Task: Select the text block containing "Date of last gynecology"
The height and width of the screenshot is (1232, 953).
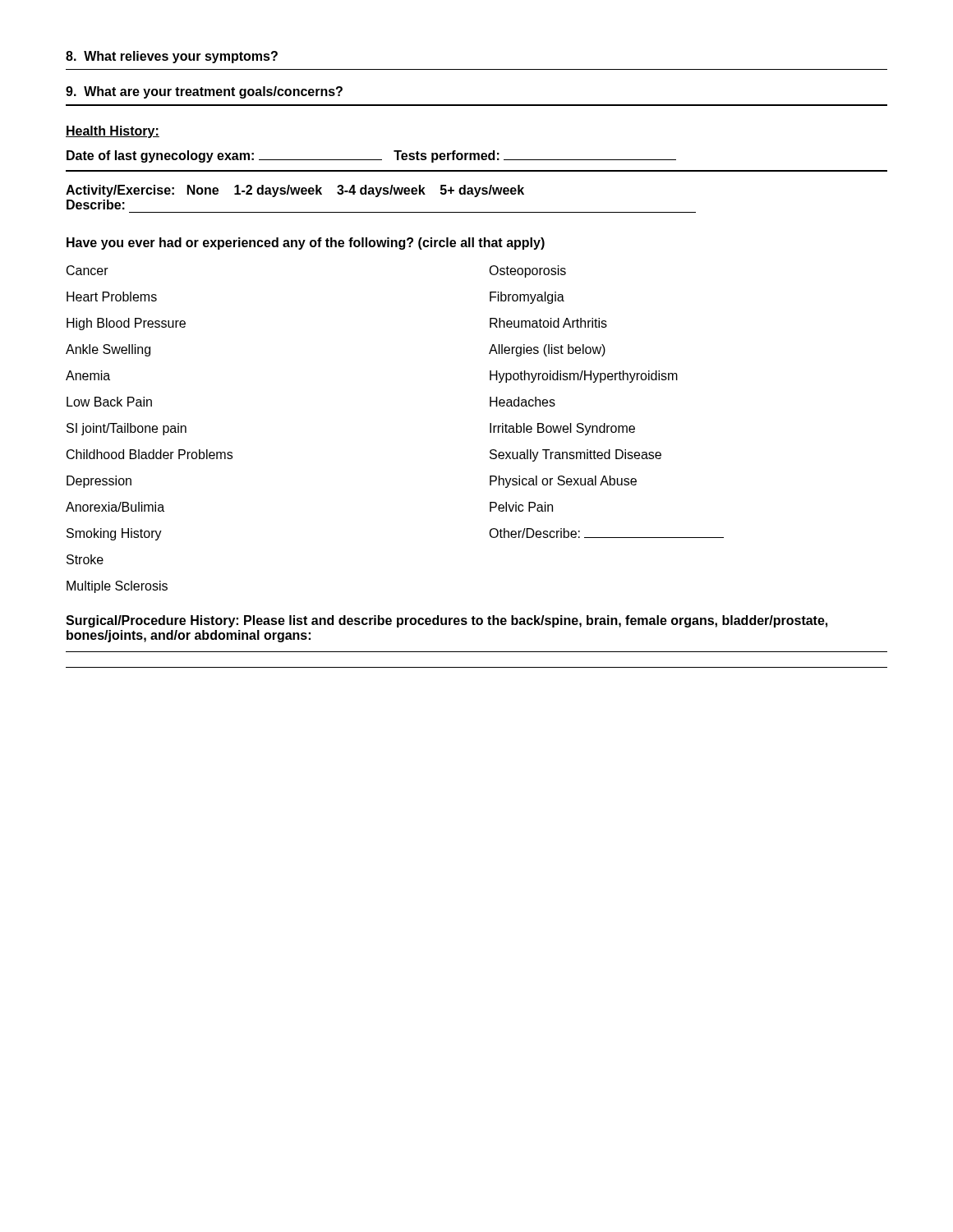Action: [x=371, y=156]
